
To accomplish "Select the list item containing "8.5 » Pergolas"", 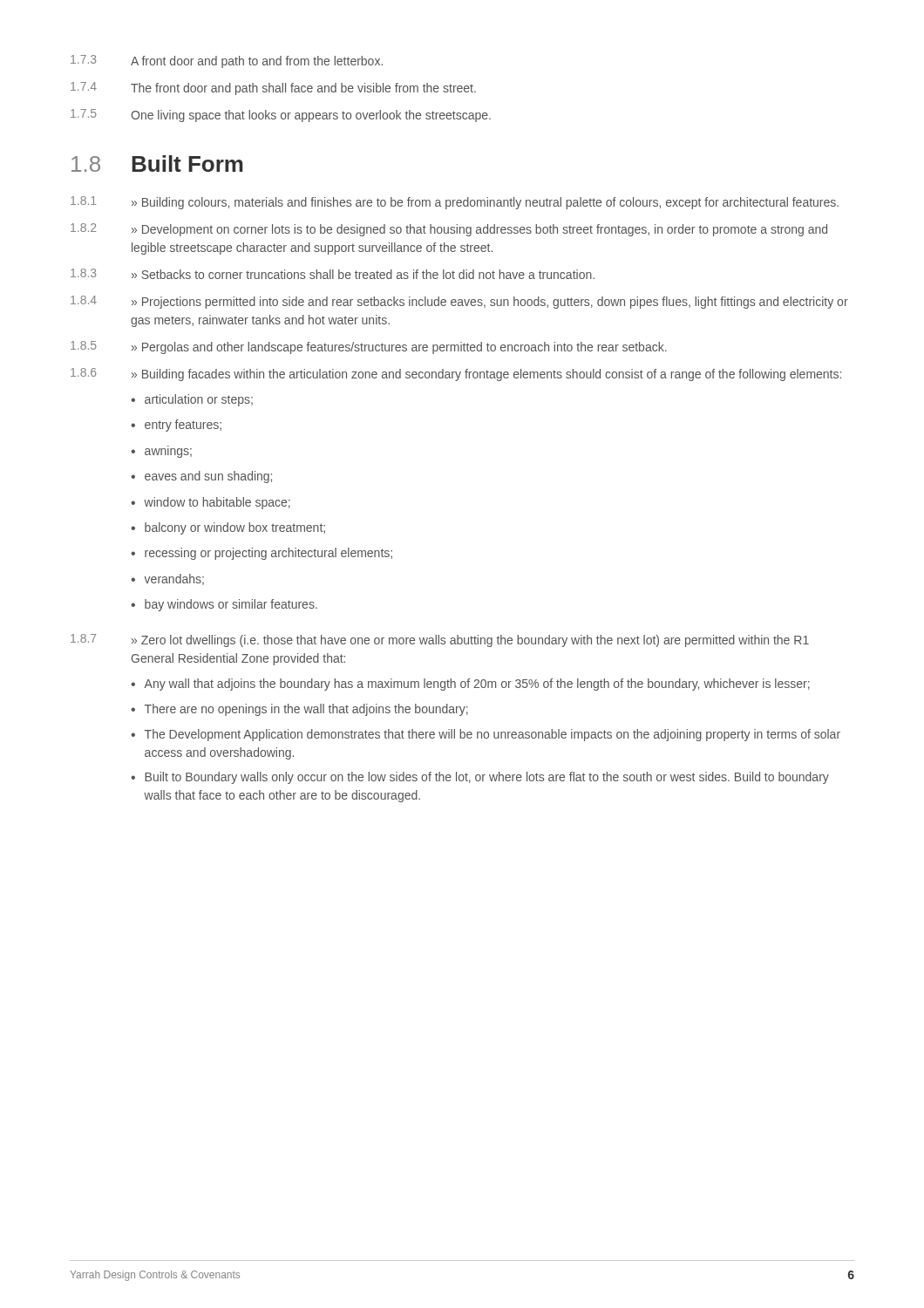I will coord(462,348).
